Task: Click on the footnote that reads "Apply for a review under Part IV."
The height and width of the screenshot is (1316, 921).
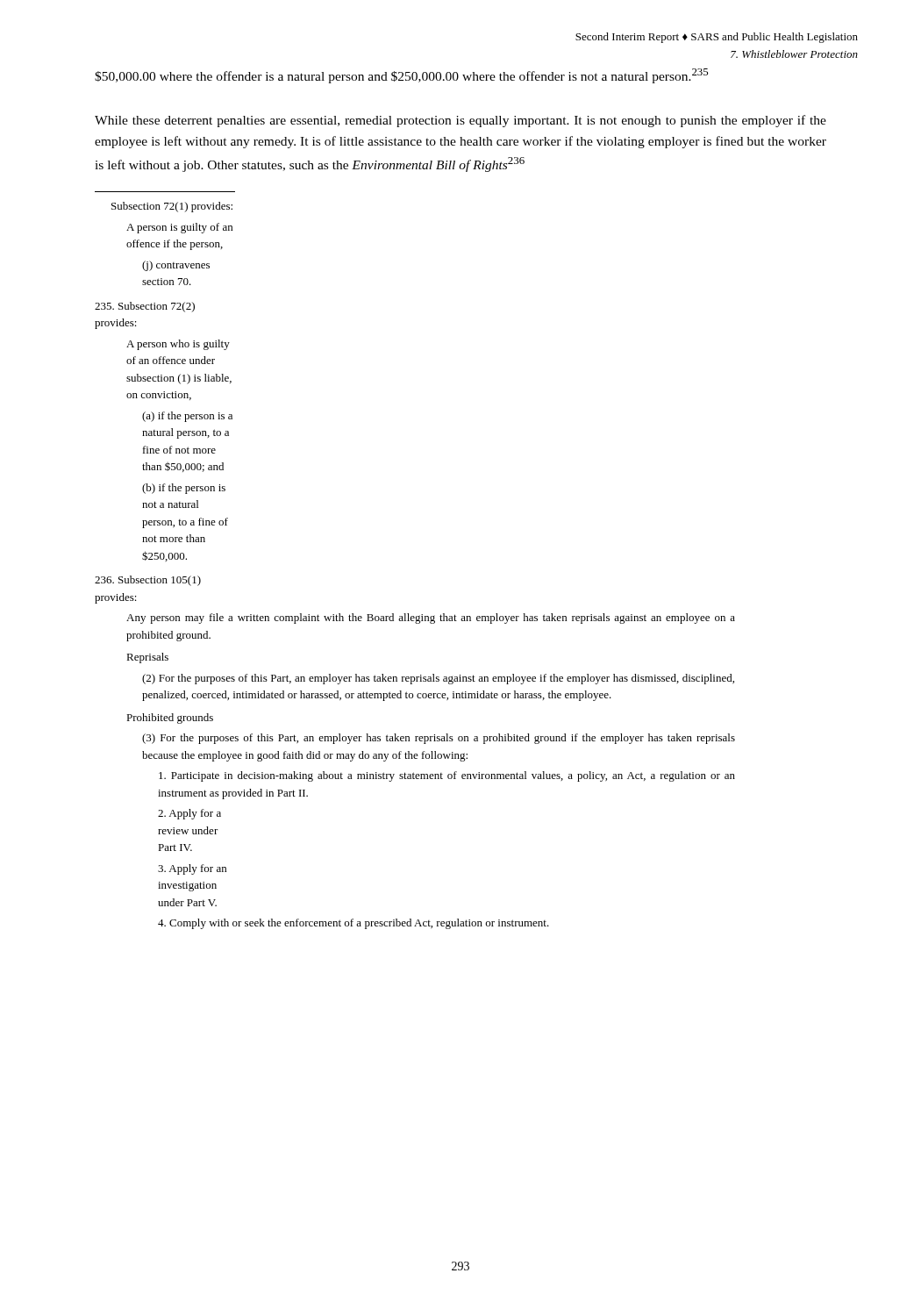Action: tap(190, 830)
